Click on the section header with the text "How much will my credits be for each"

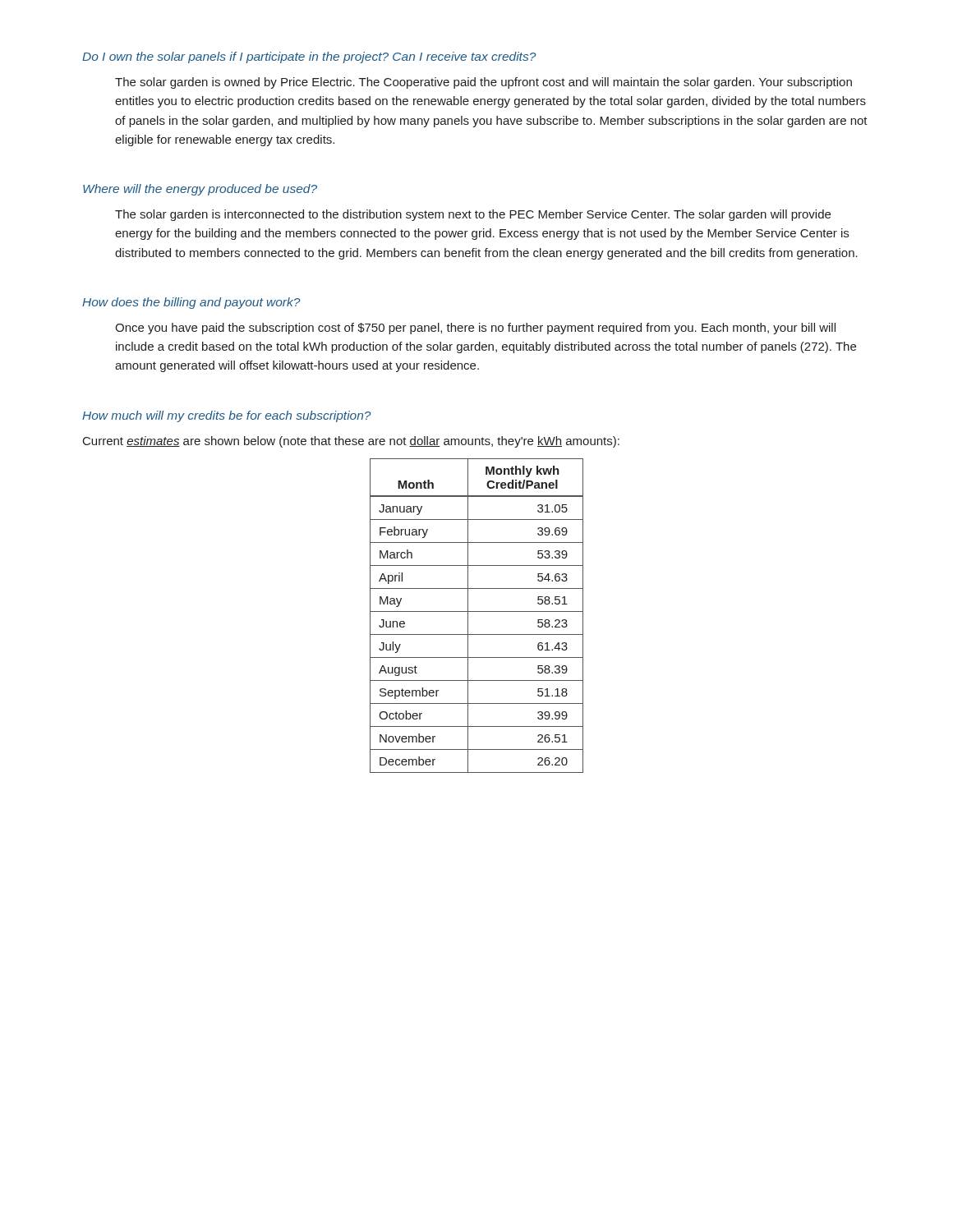pyautogui.click(x=227, y=415)
